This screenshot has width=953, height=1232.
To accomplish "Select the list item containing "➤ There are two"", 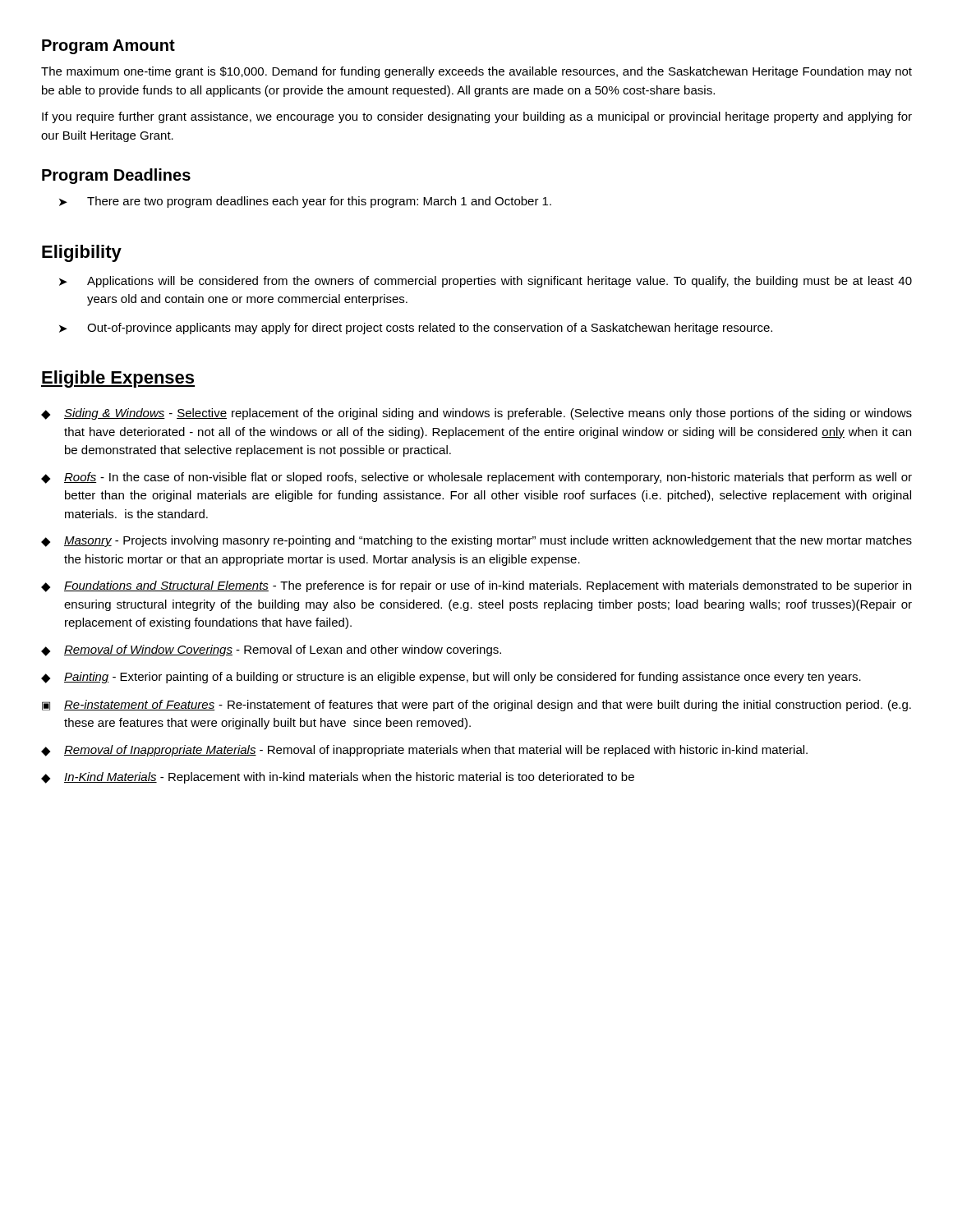I will 485,202.
